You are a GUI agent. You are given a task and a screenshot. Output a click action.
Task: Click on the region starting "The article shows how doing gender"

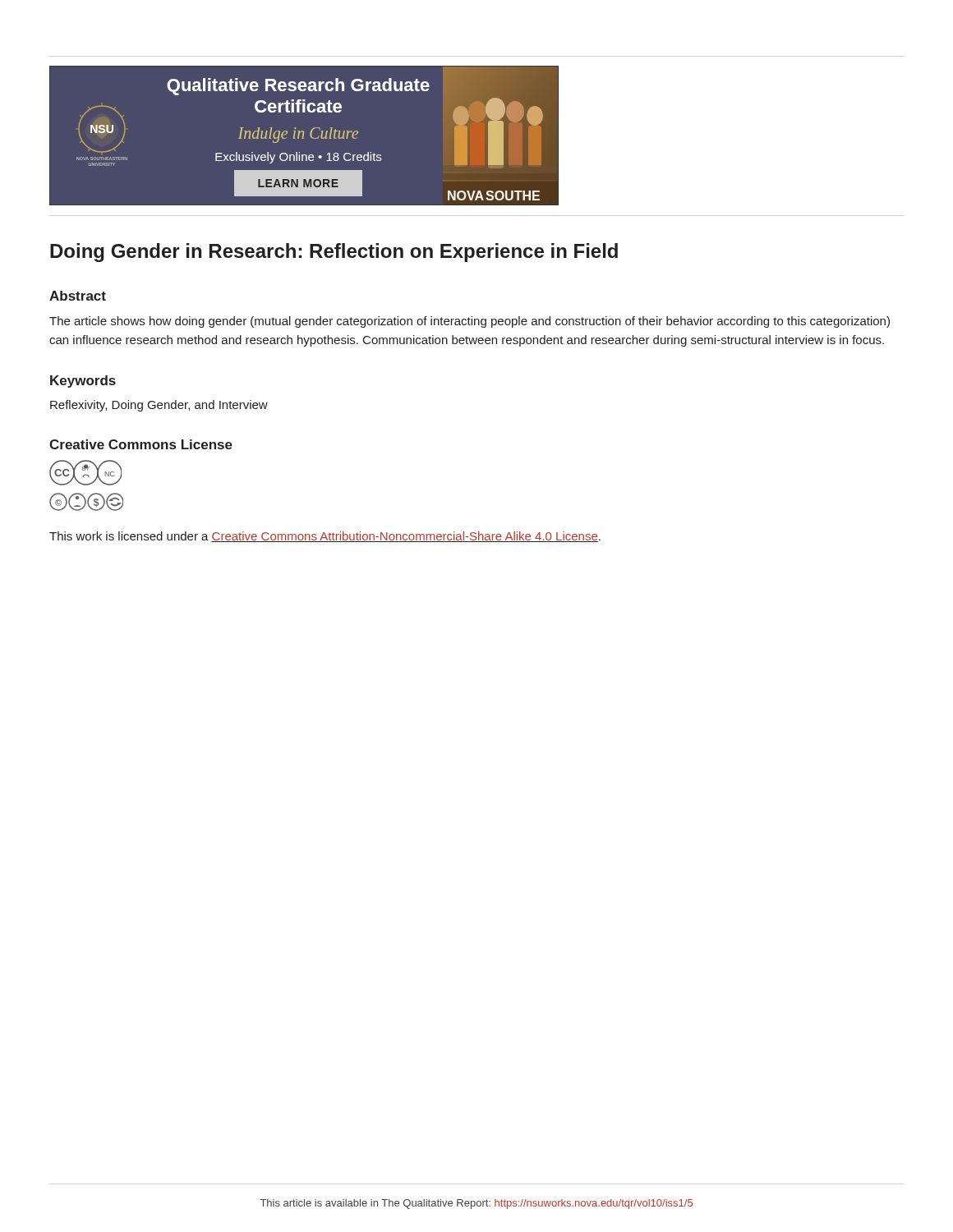click(476, 331)
